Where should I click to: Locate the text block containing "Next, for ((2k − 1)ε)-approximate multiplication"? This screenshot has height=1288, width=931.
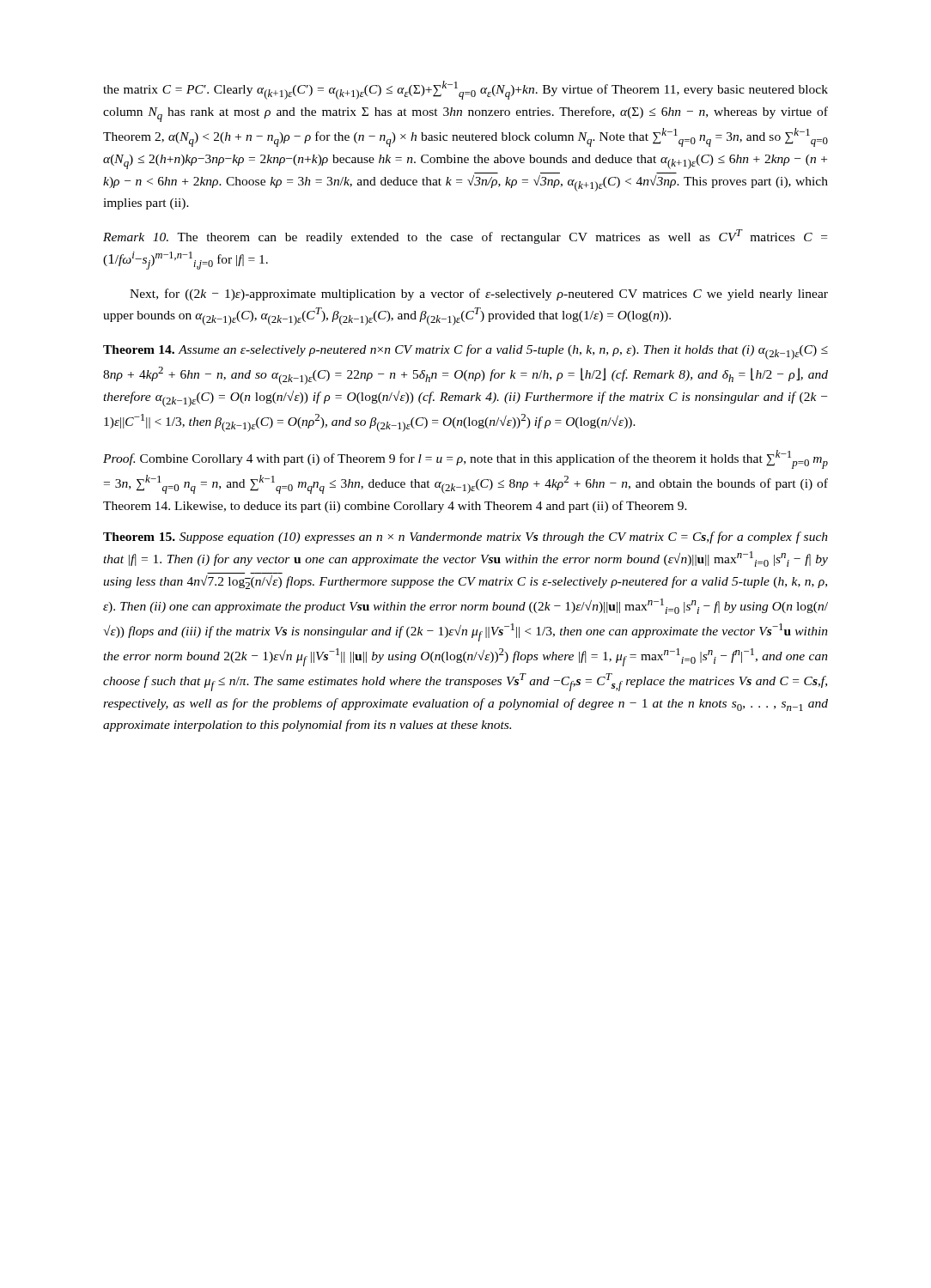coord(466,306)
